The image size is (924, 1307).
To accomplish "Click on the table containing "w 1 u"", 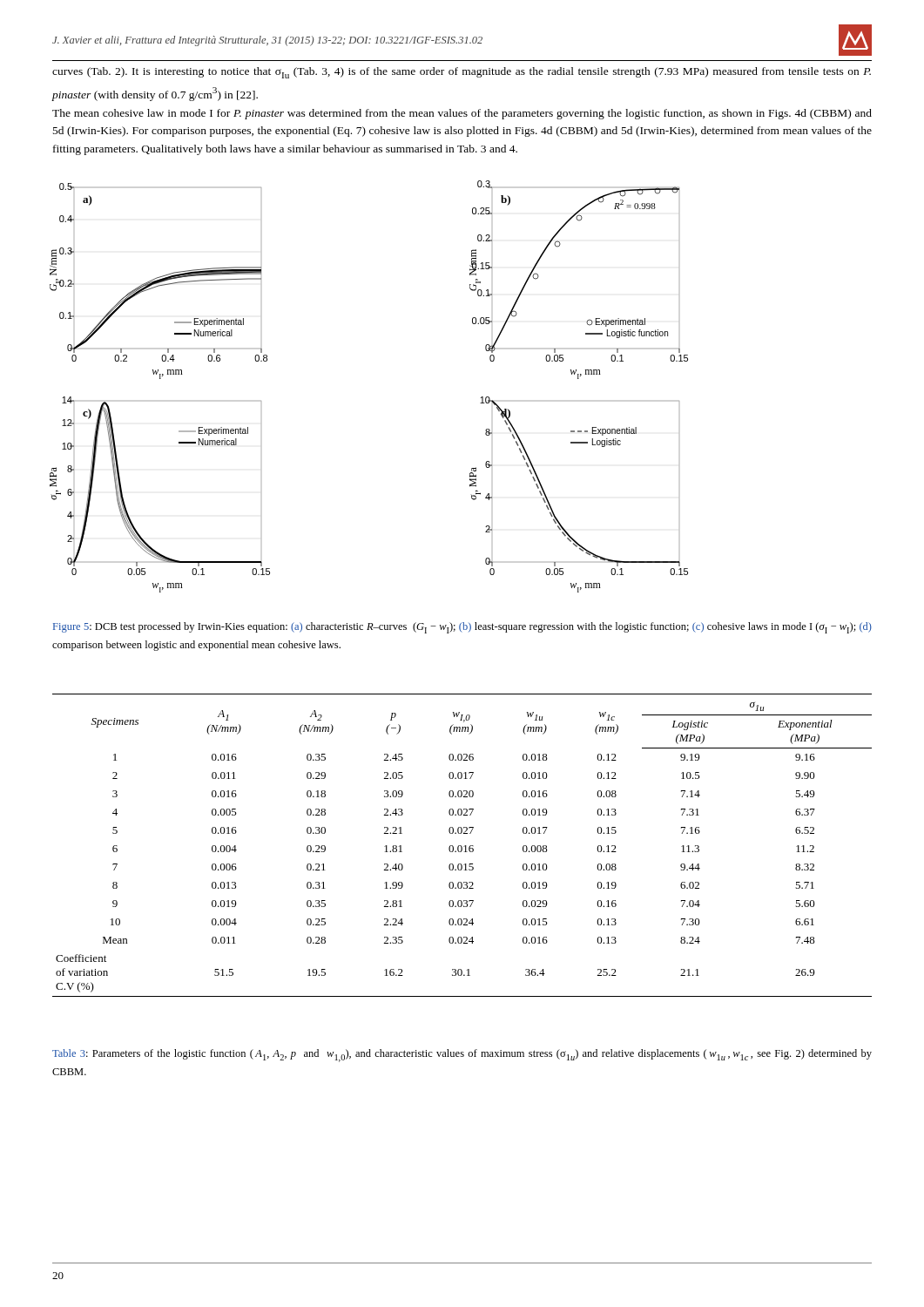I will click(462, 845).
